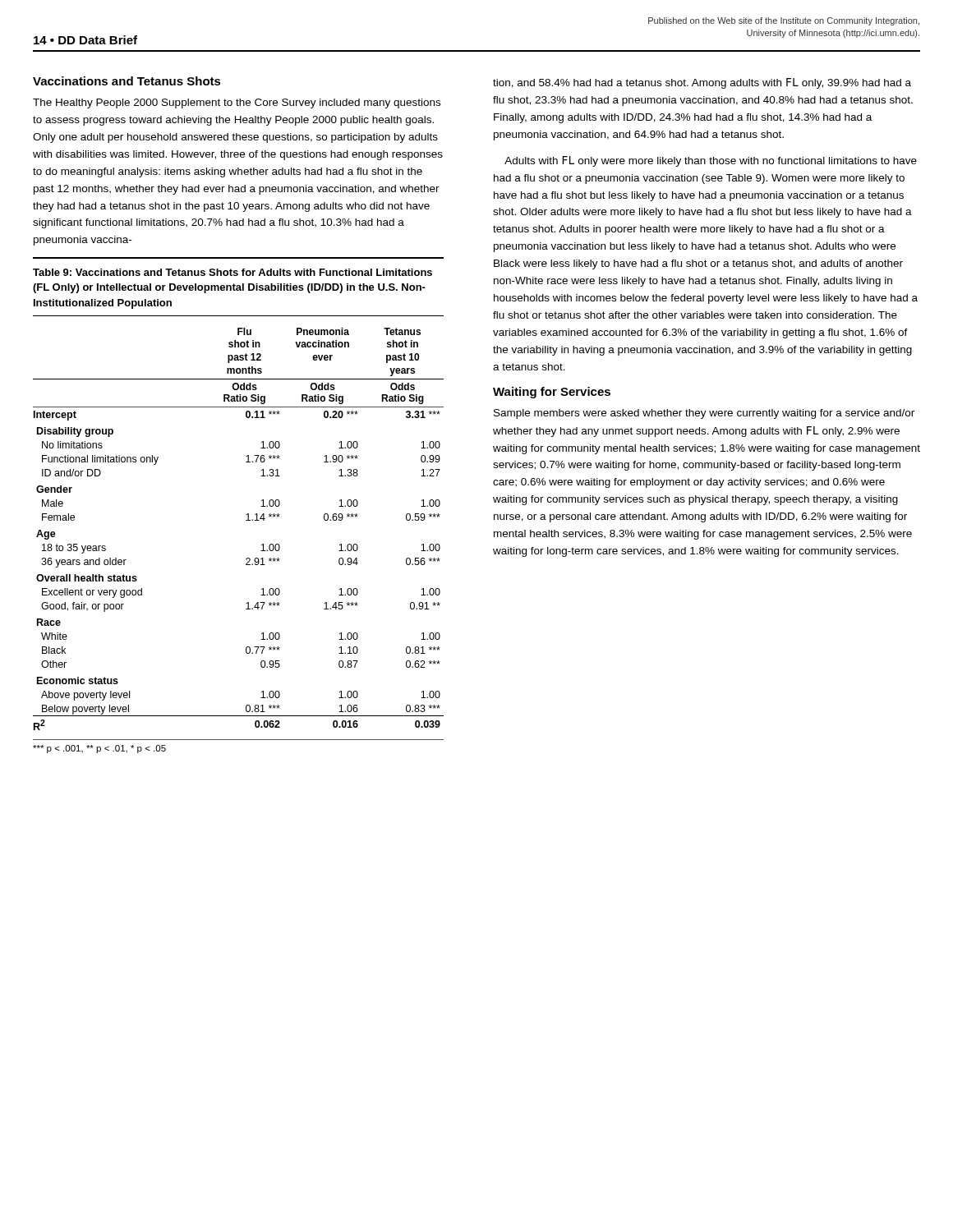Image resolution: width=953 pixels, height=1232 pixels.
Task: Click on the block starting "p < .001, **"
Action: (x=99, y=748)
